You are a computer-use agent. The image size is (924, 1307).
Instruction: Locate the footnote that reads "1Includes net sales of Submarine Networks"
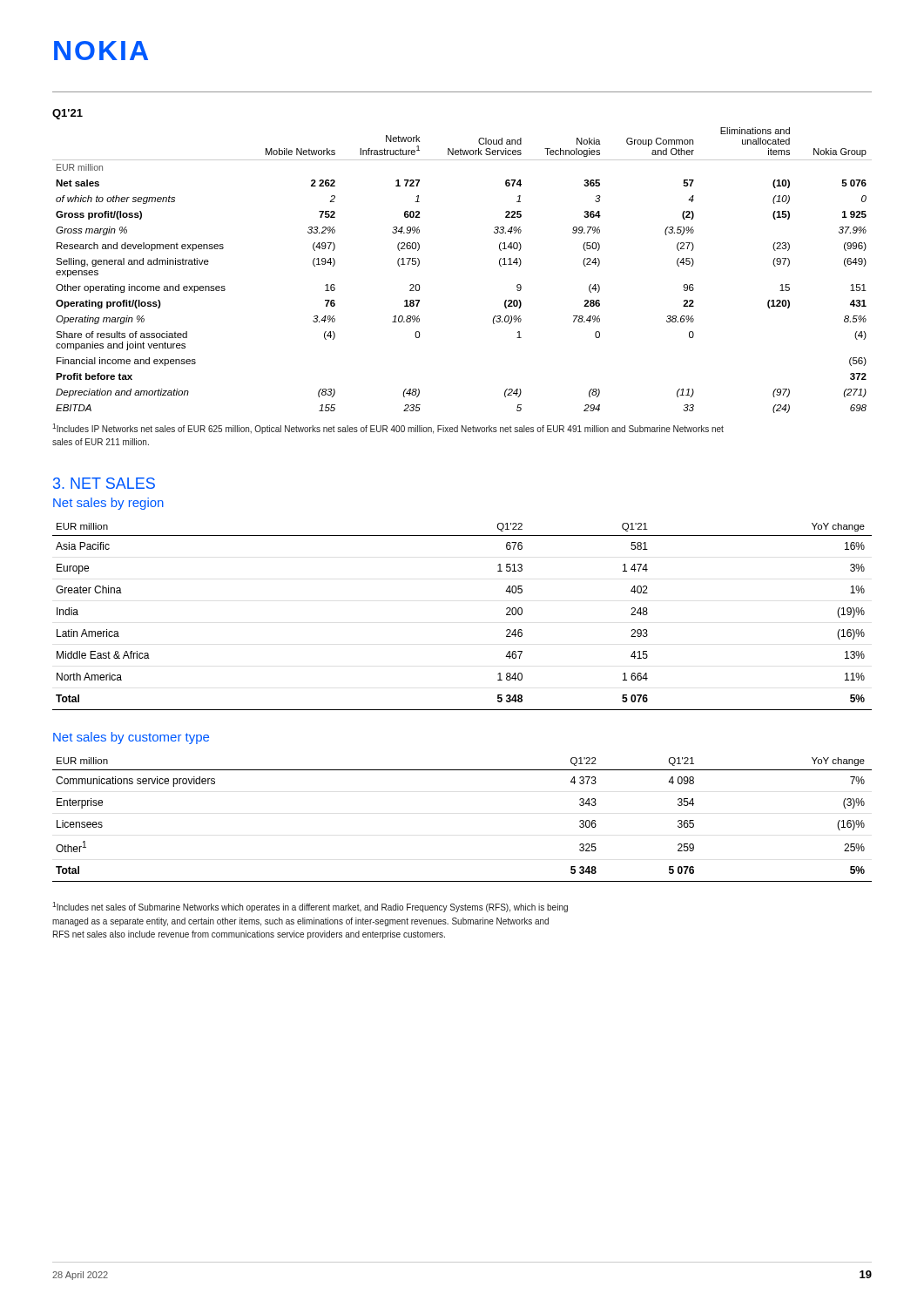pyautogui.click(x=310, y=920)
